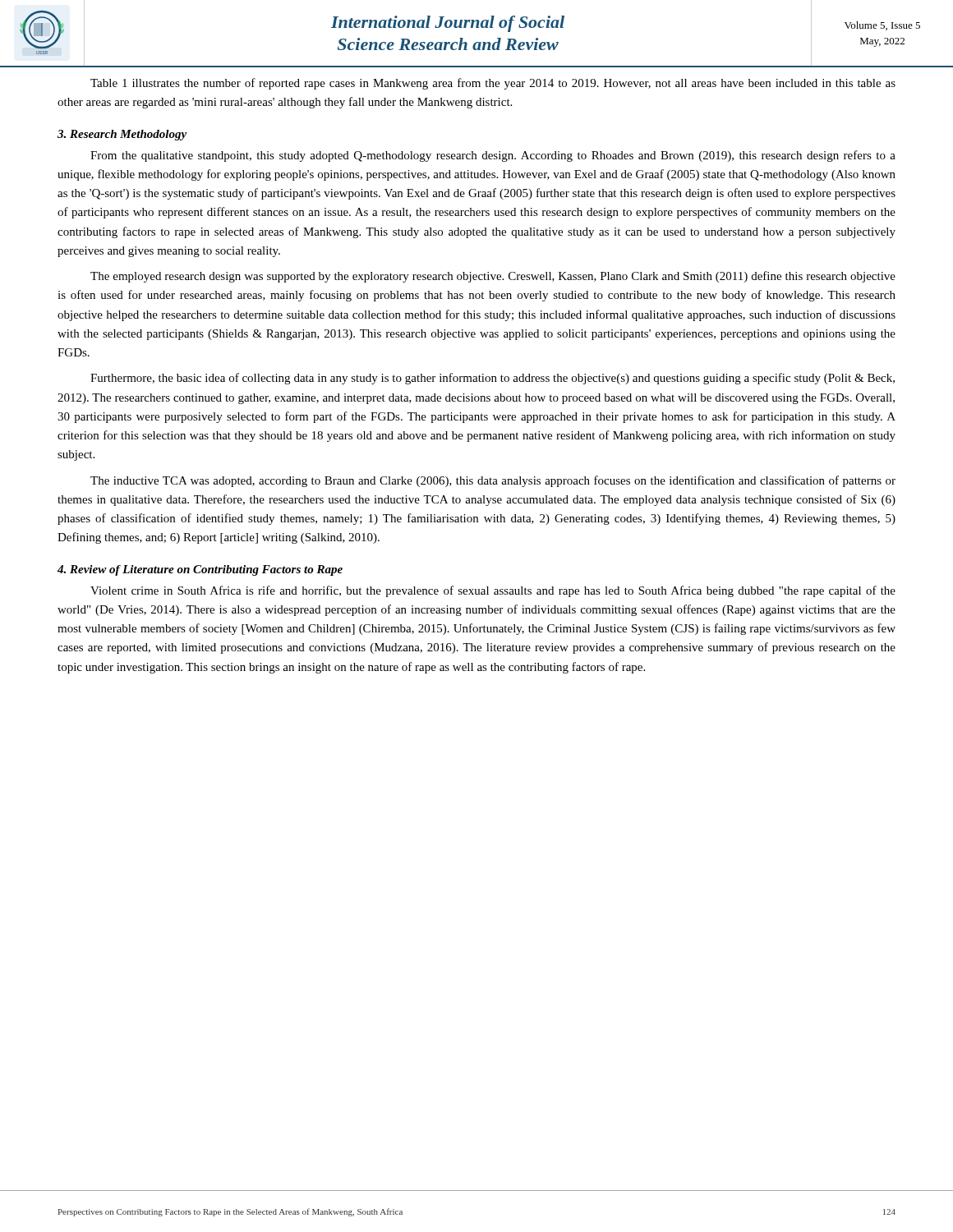Click on the passage starting "4. Review of"

[200, 569]
